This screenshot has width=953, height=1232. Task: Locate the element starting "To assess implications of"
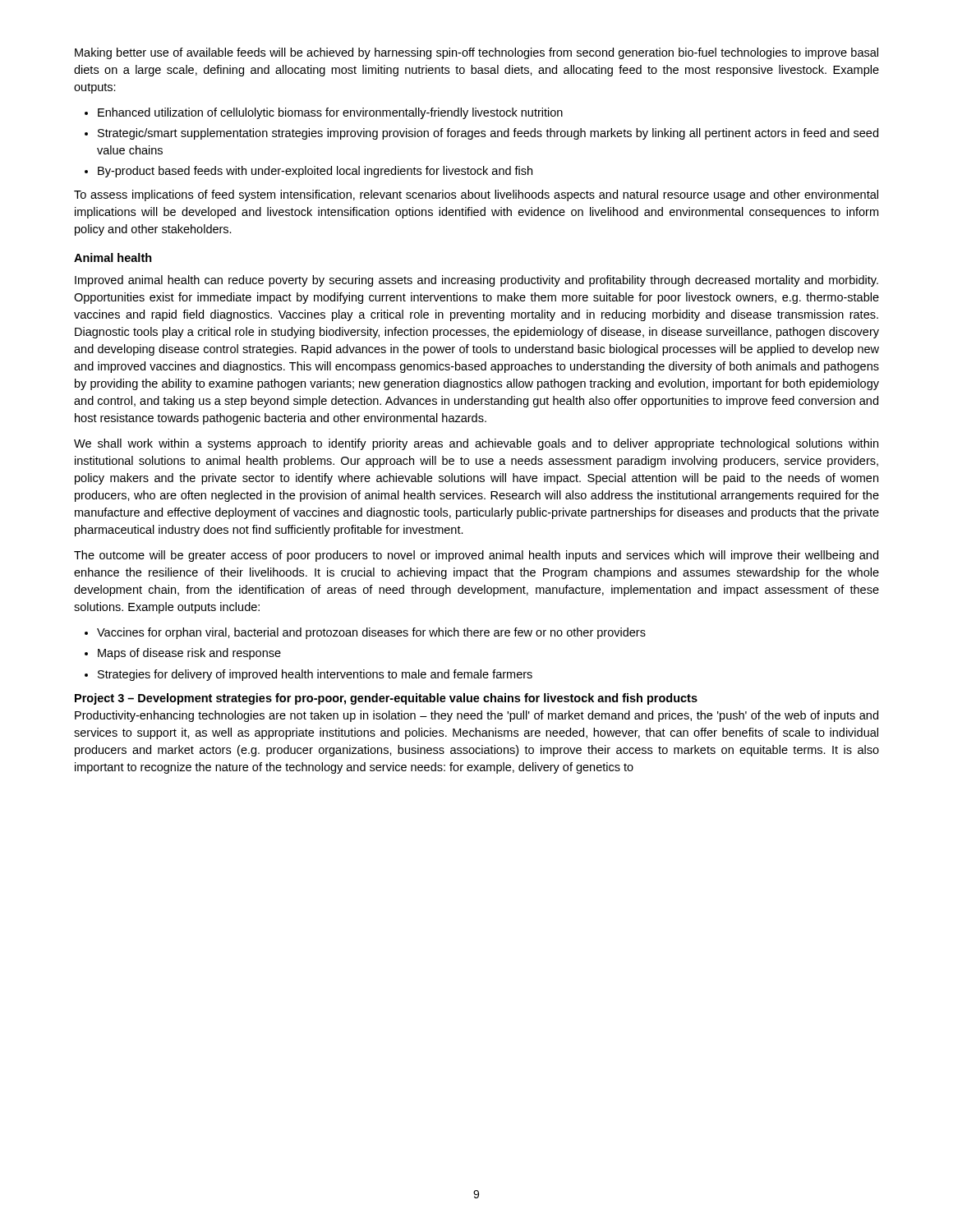(x=476, y=212)
